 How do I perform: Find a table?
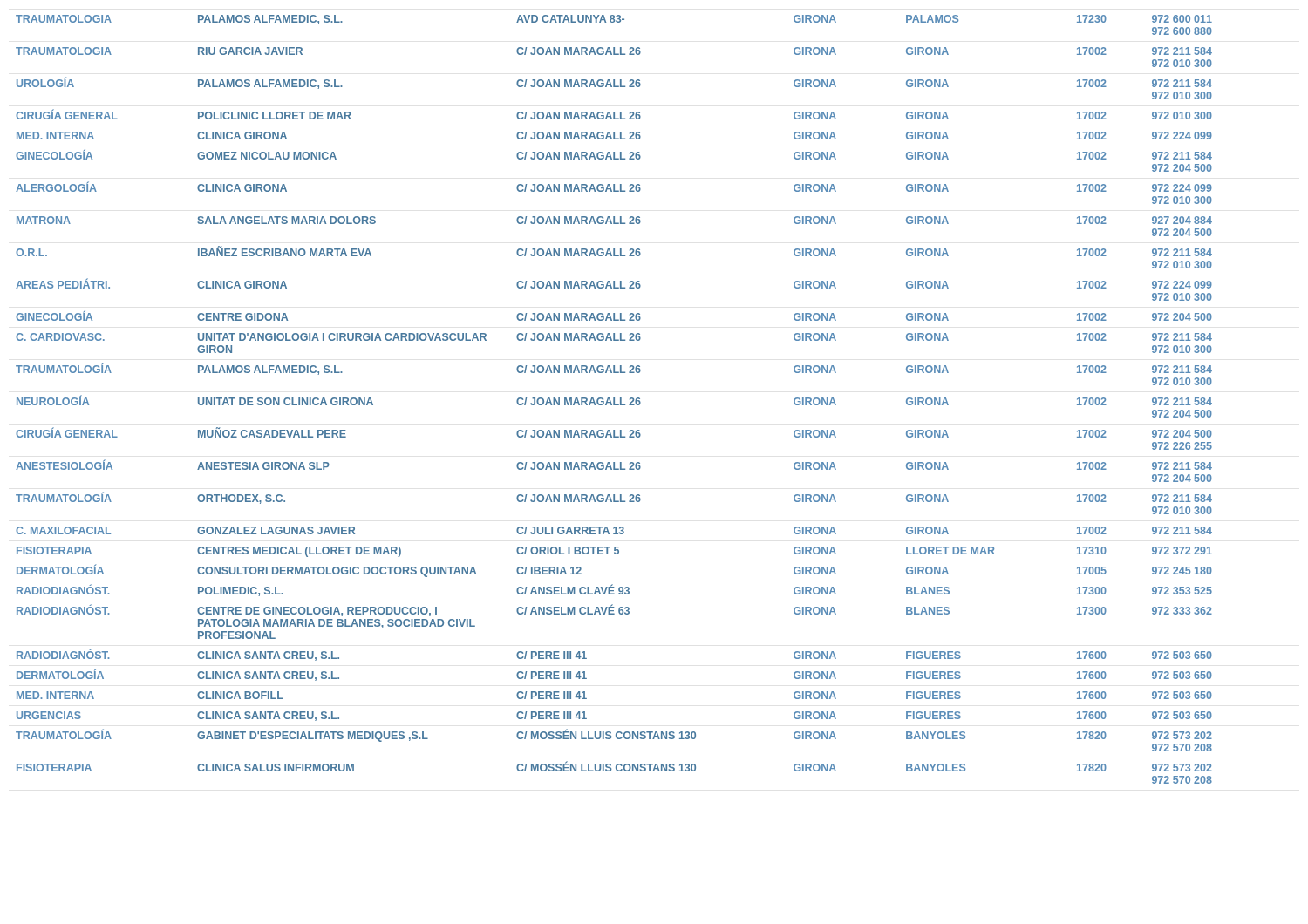(654, 462)
